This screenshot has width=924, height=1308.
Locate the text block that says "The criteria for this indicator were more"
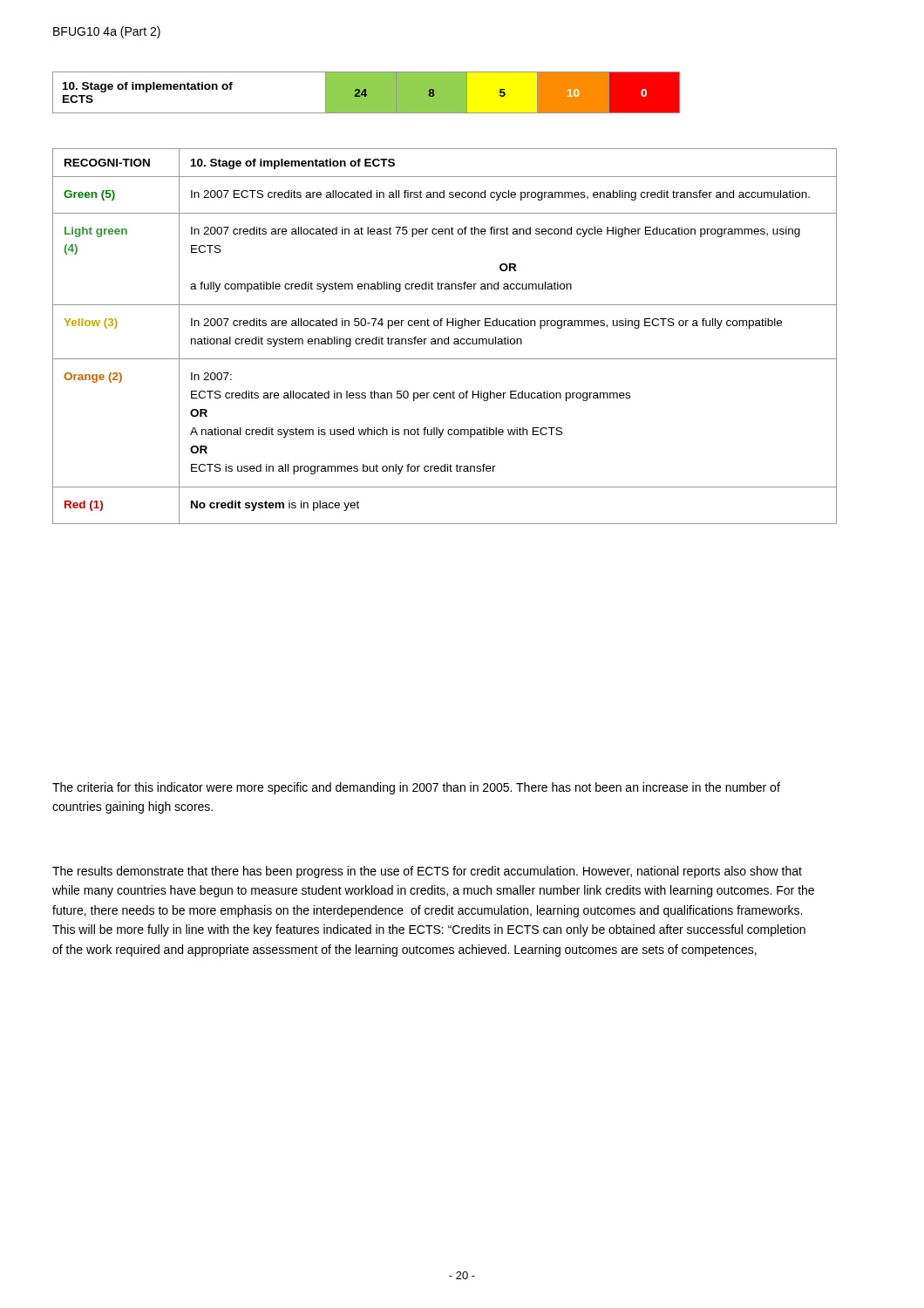pos(416,797)
